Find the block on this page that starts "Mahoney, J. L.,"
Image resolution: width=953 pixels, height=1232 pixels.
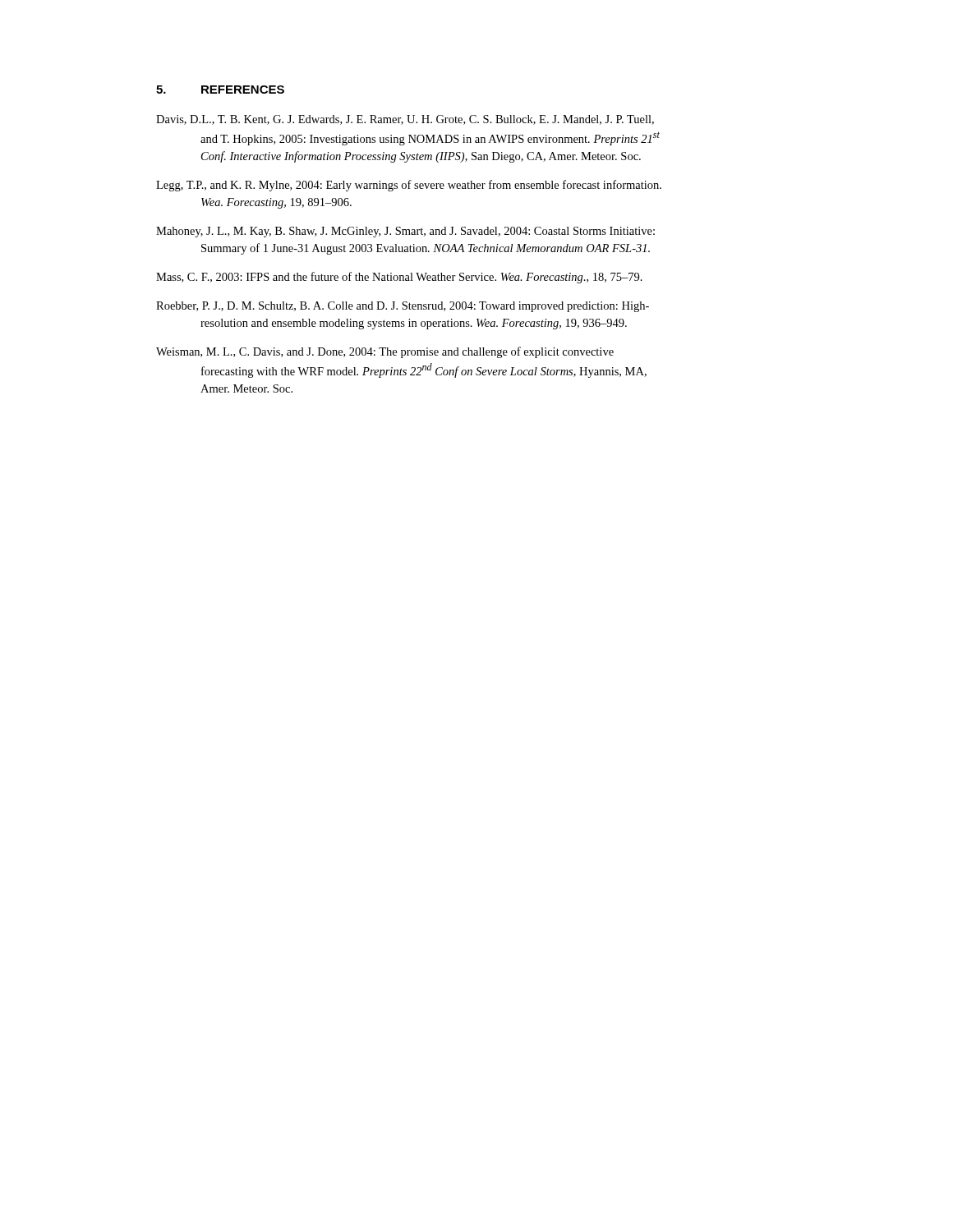tap(406, 239)
